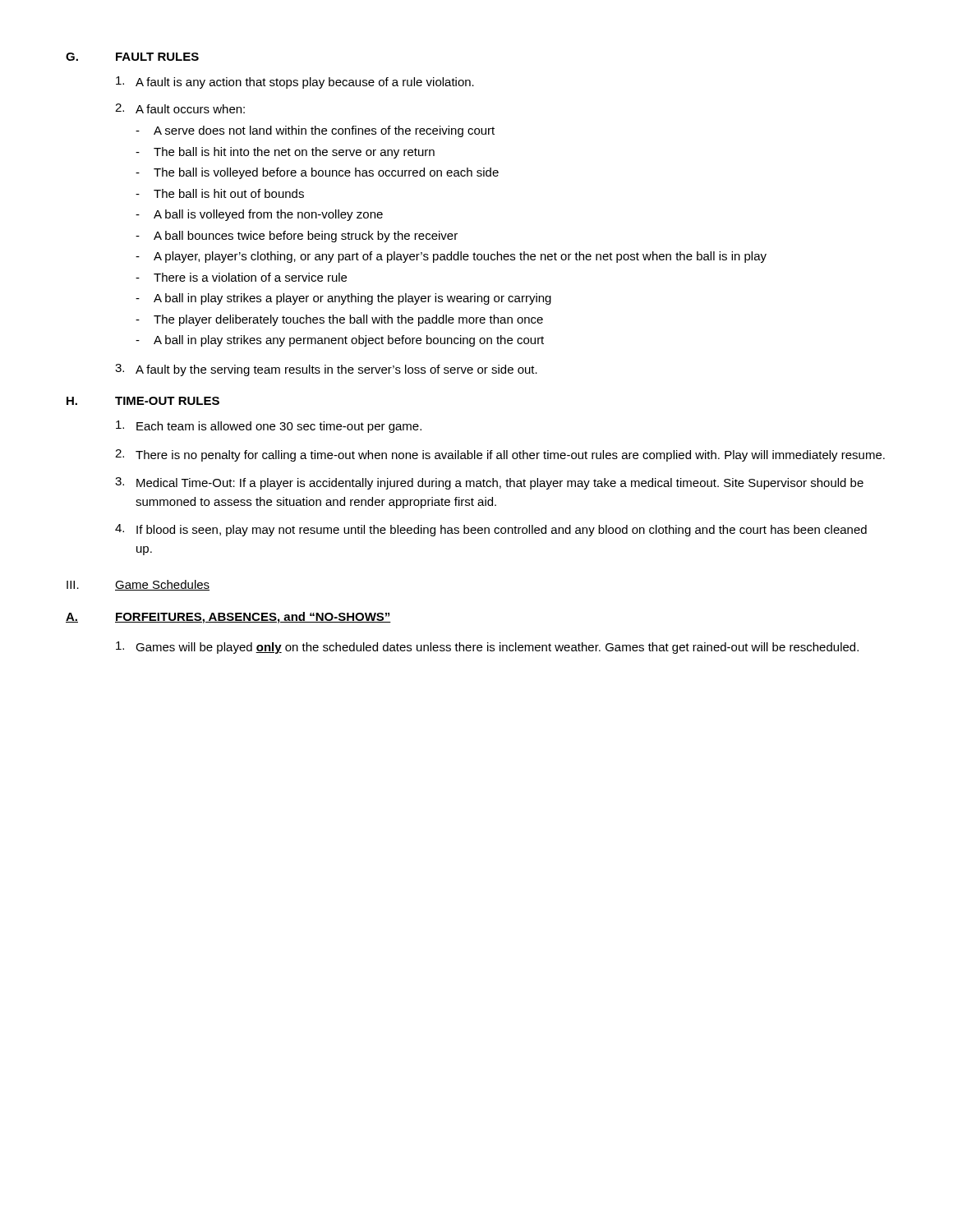Click the passage that begins "- The ball is hit into the net"
The width and height of the screenshot is (953, 1232).
[285, 152]
